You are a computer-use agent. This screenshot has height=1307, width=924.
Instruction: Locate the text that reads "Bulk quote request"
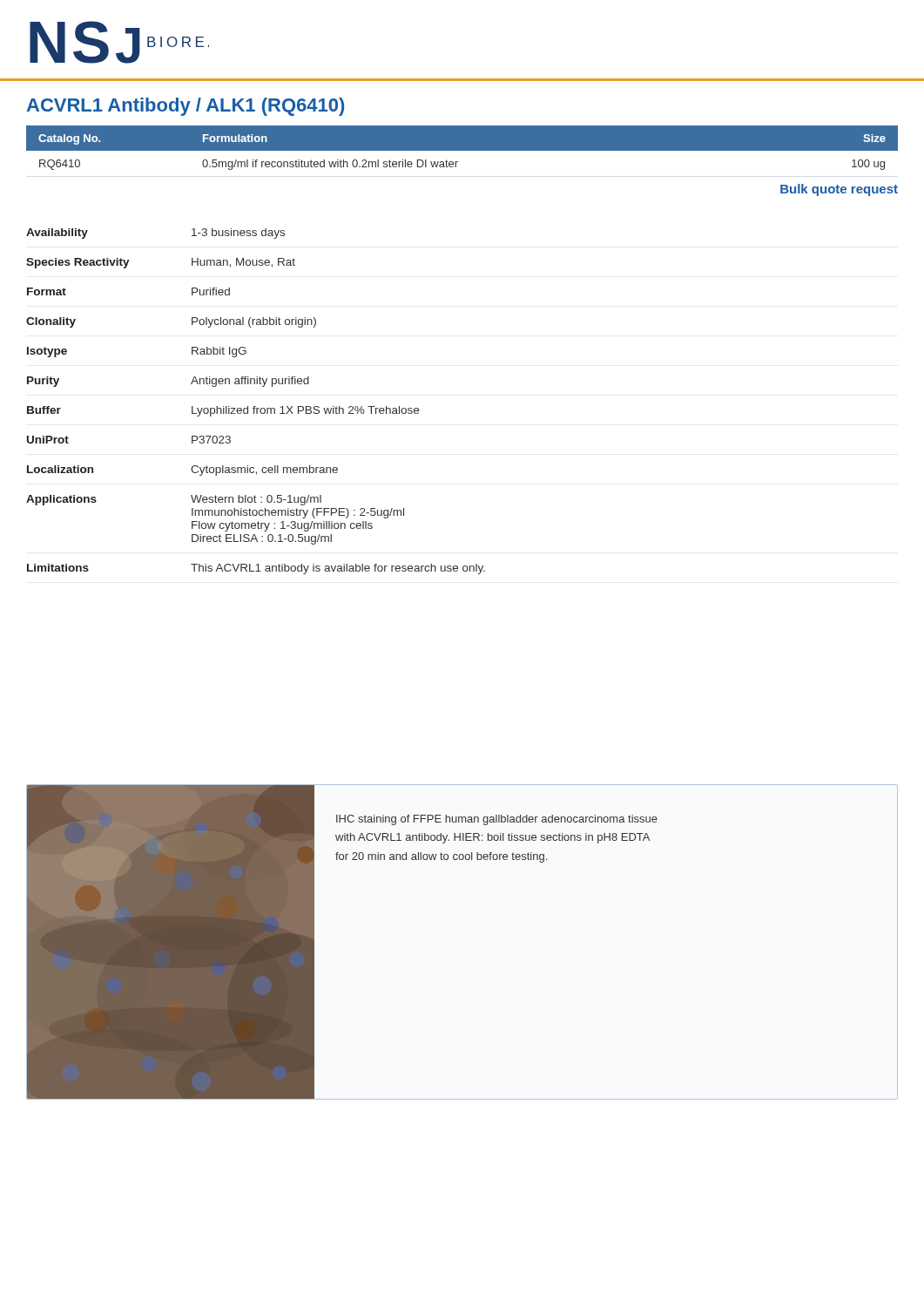coord(839,189)
